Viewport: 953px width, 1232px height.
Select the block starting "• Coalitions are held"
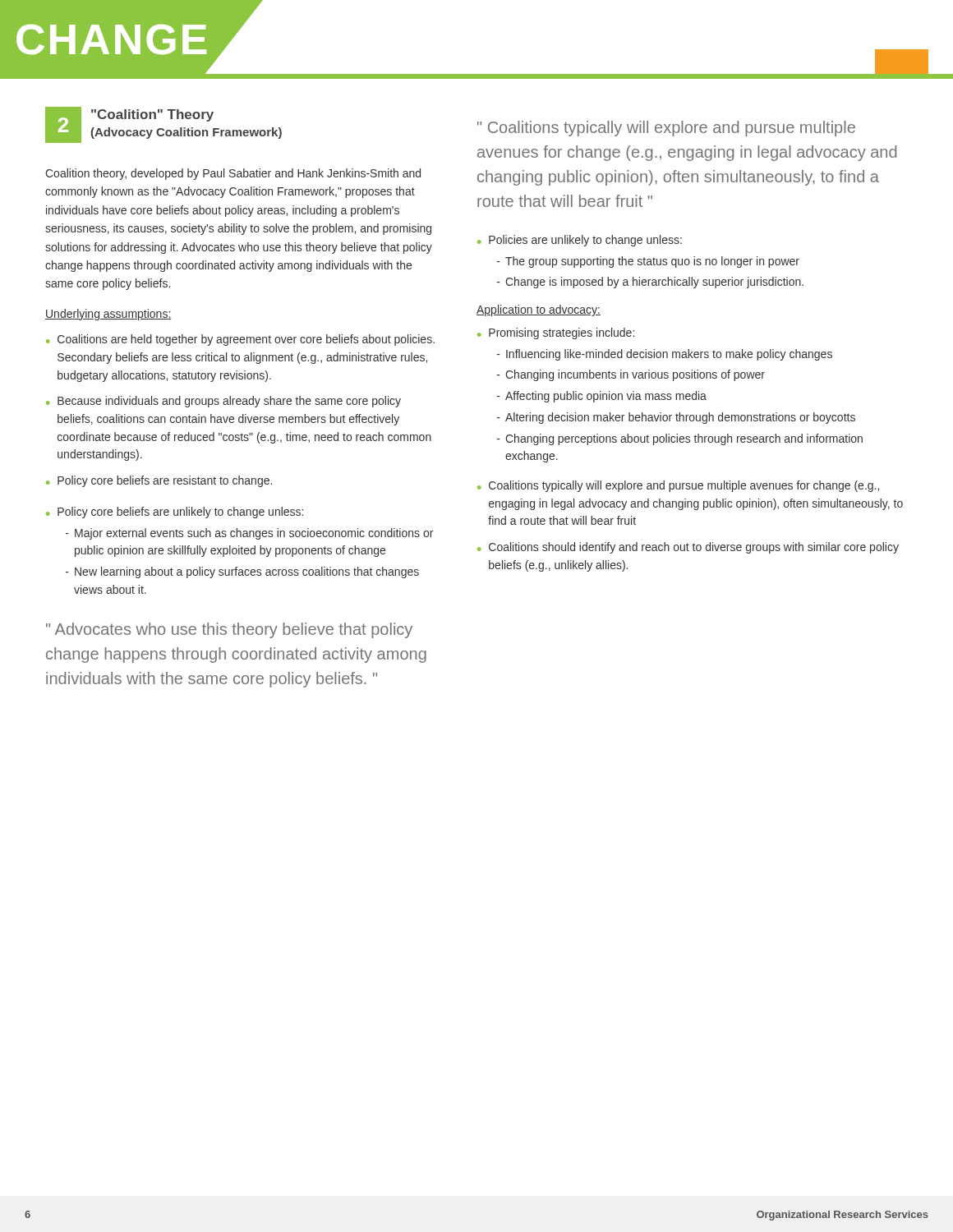pos(242,358)
